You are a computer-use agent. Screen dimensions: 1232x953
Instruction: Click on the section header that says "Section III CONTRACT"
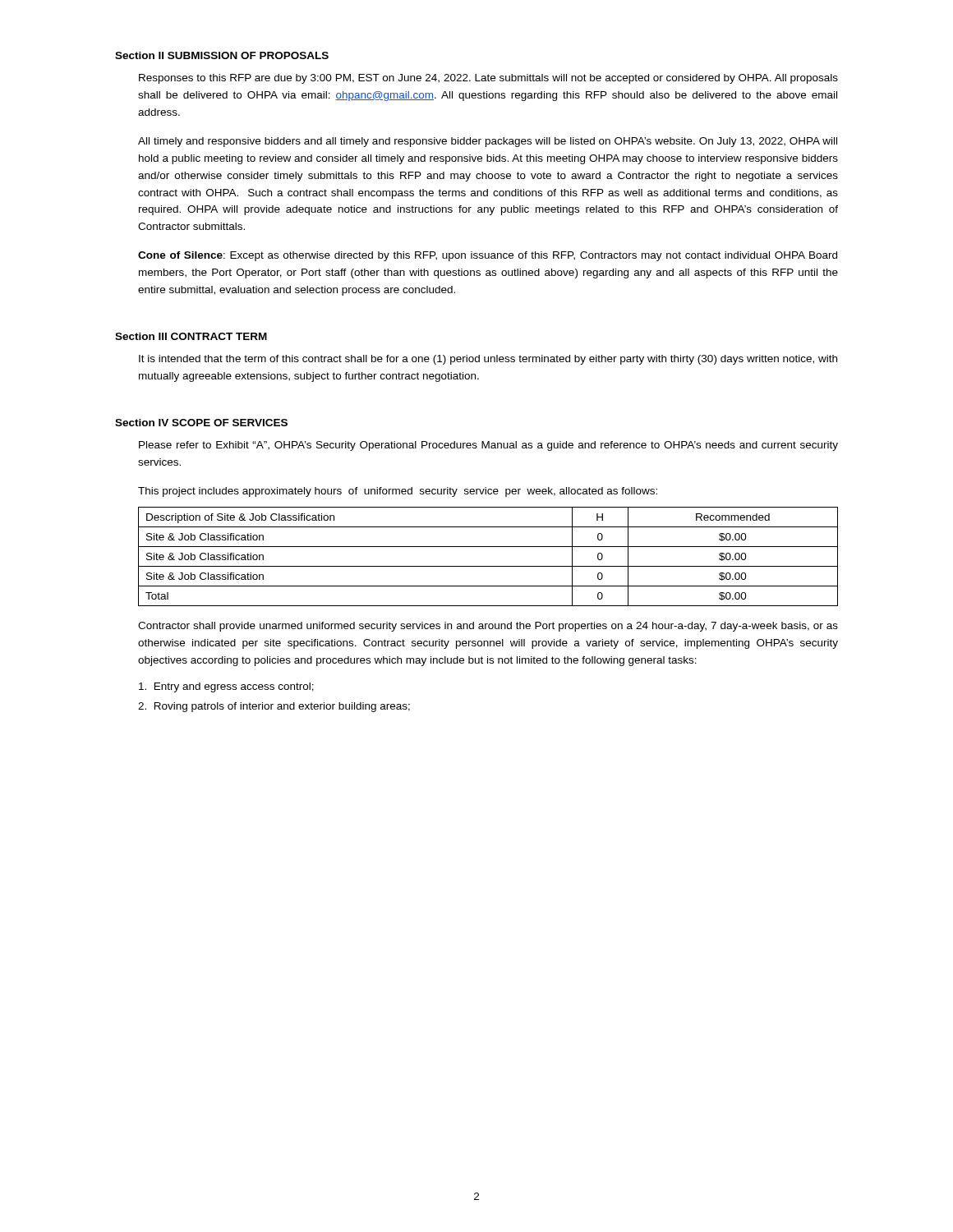point(191,336)
